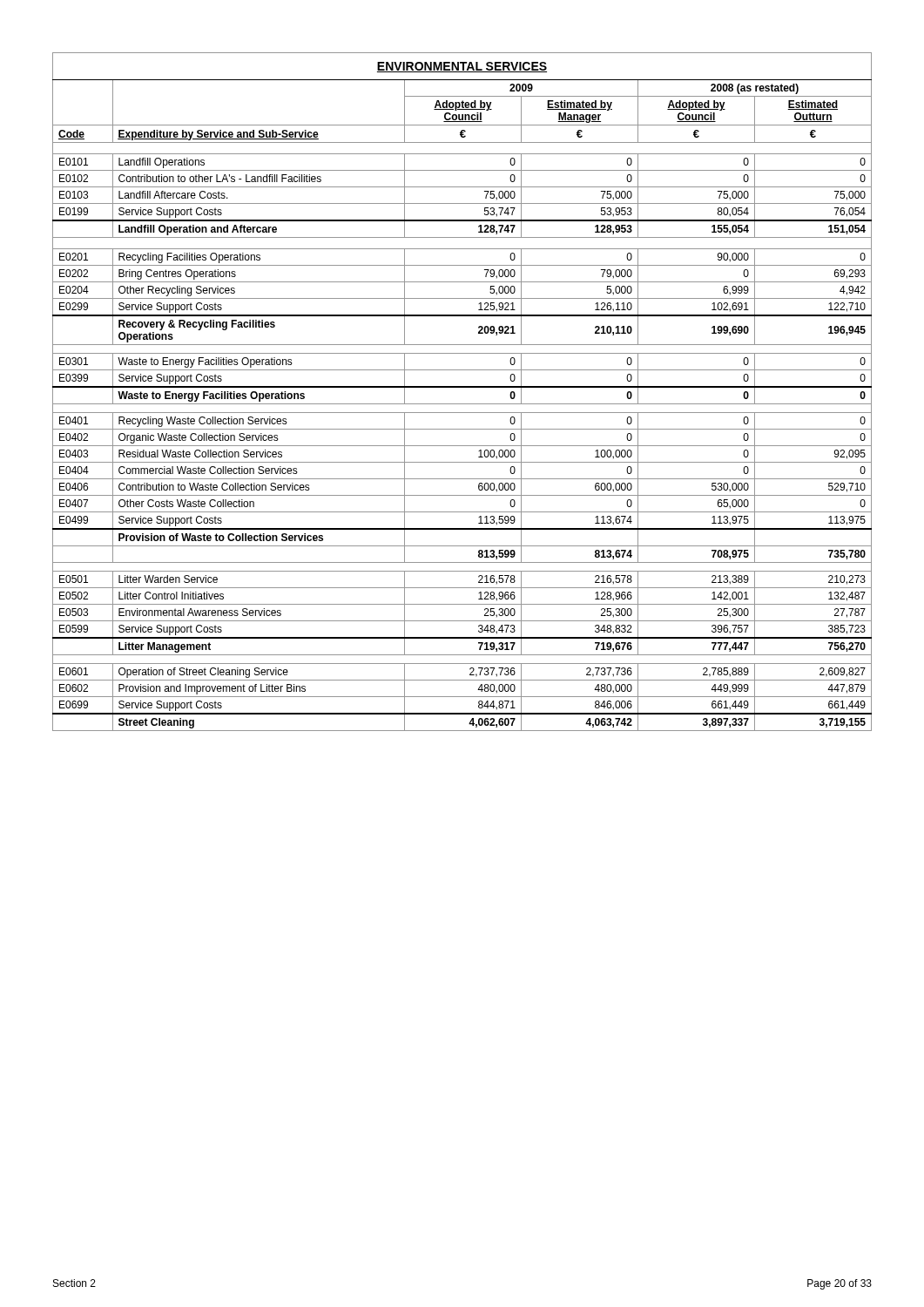Image resolution: width=924 pixels, height=1307 pixels.
Task: Locate the table with the text "Landfill Operation and"
Action: point(462,392)
